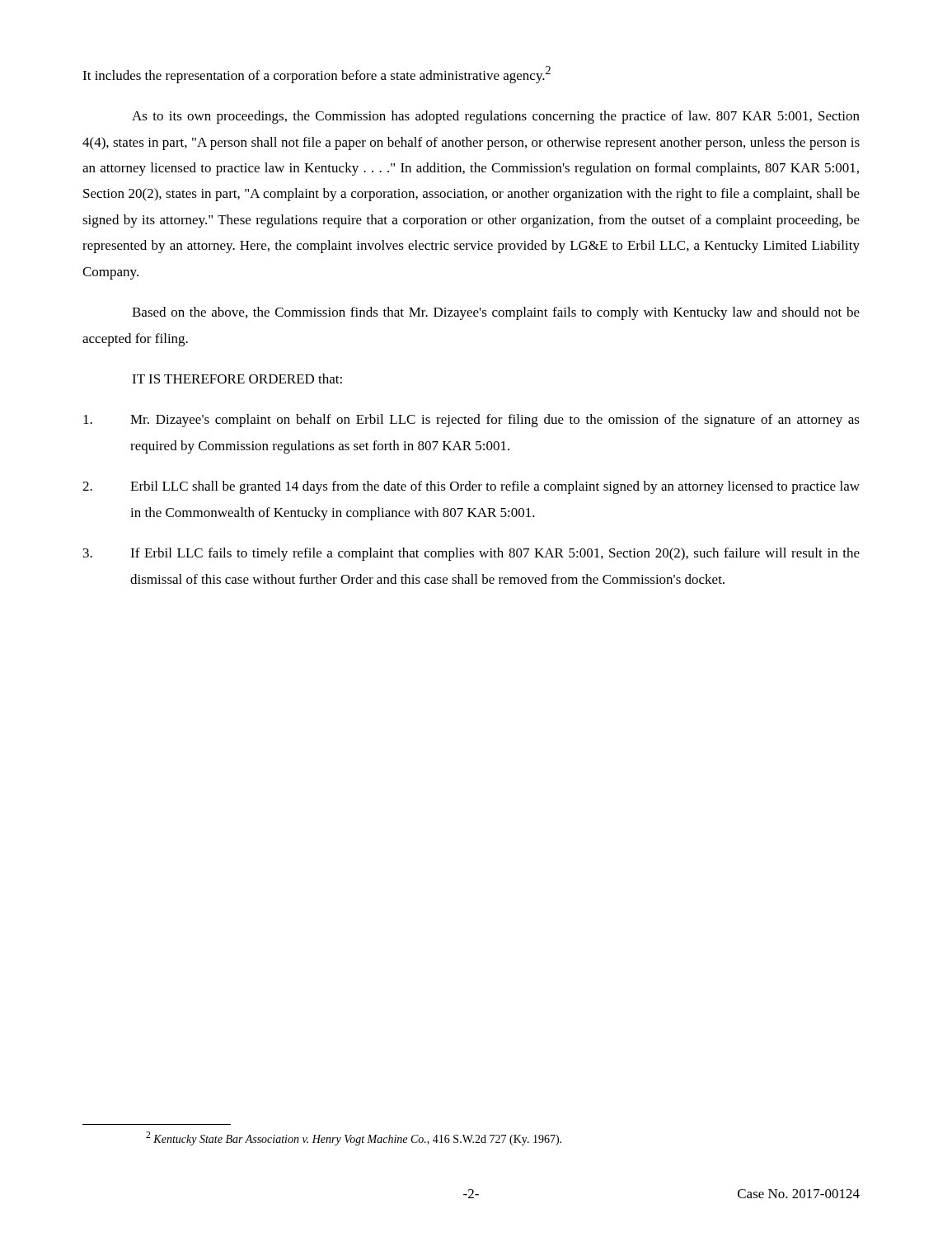Click the passage that begins "2 Kentucky State Bar Association"
Image resolution: width=952 pixels, height=1237 pixels.
coord(322,1138)
